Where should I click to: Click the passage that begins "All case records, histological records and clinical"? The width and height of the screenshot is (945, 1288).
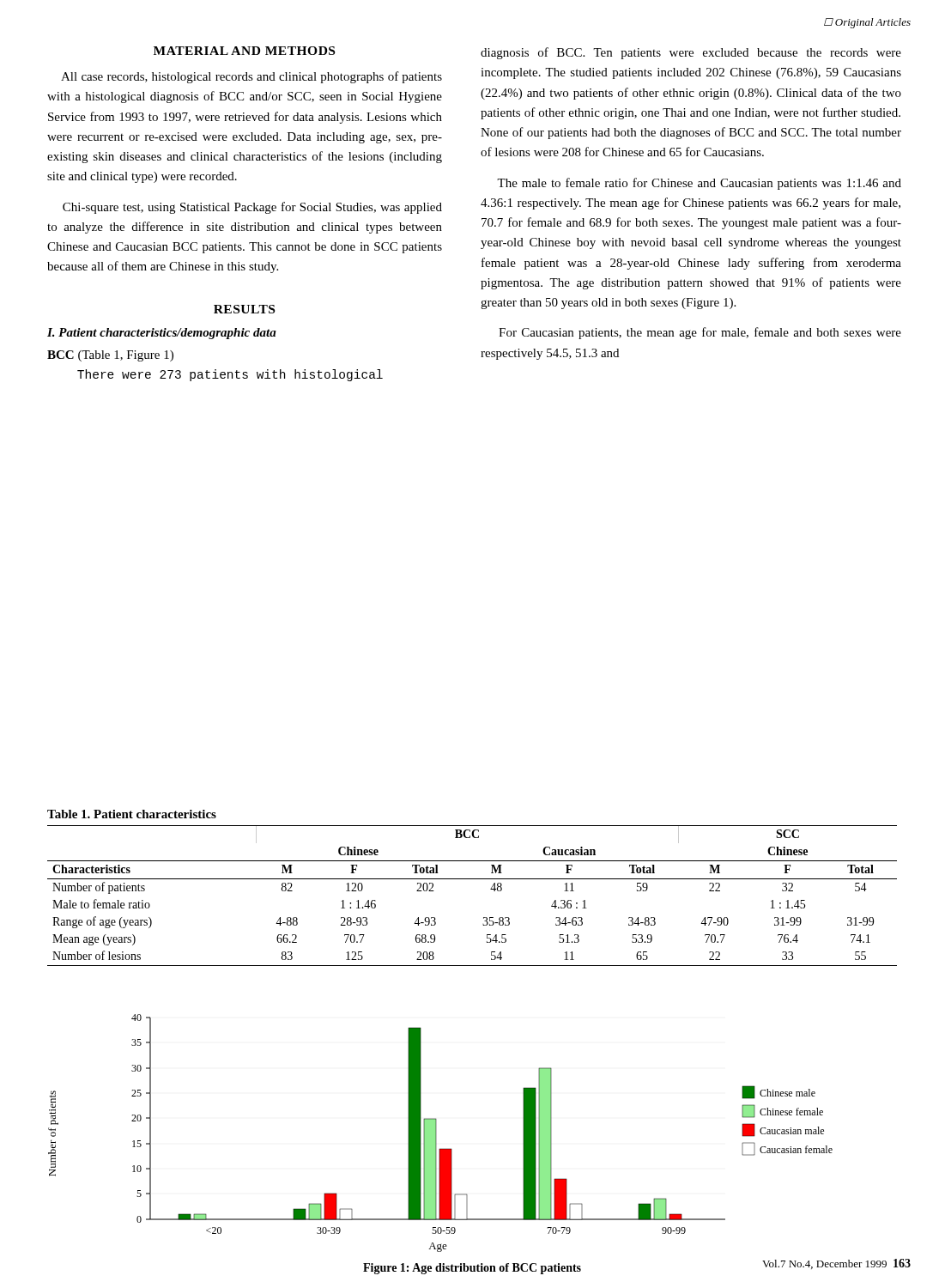point(245,126)
